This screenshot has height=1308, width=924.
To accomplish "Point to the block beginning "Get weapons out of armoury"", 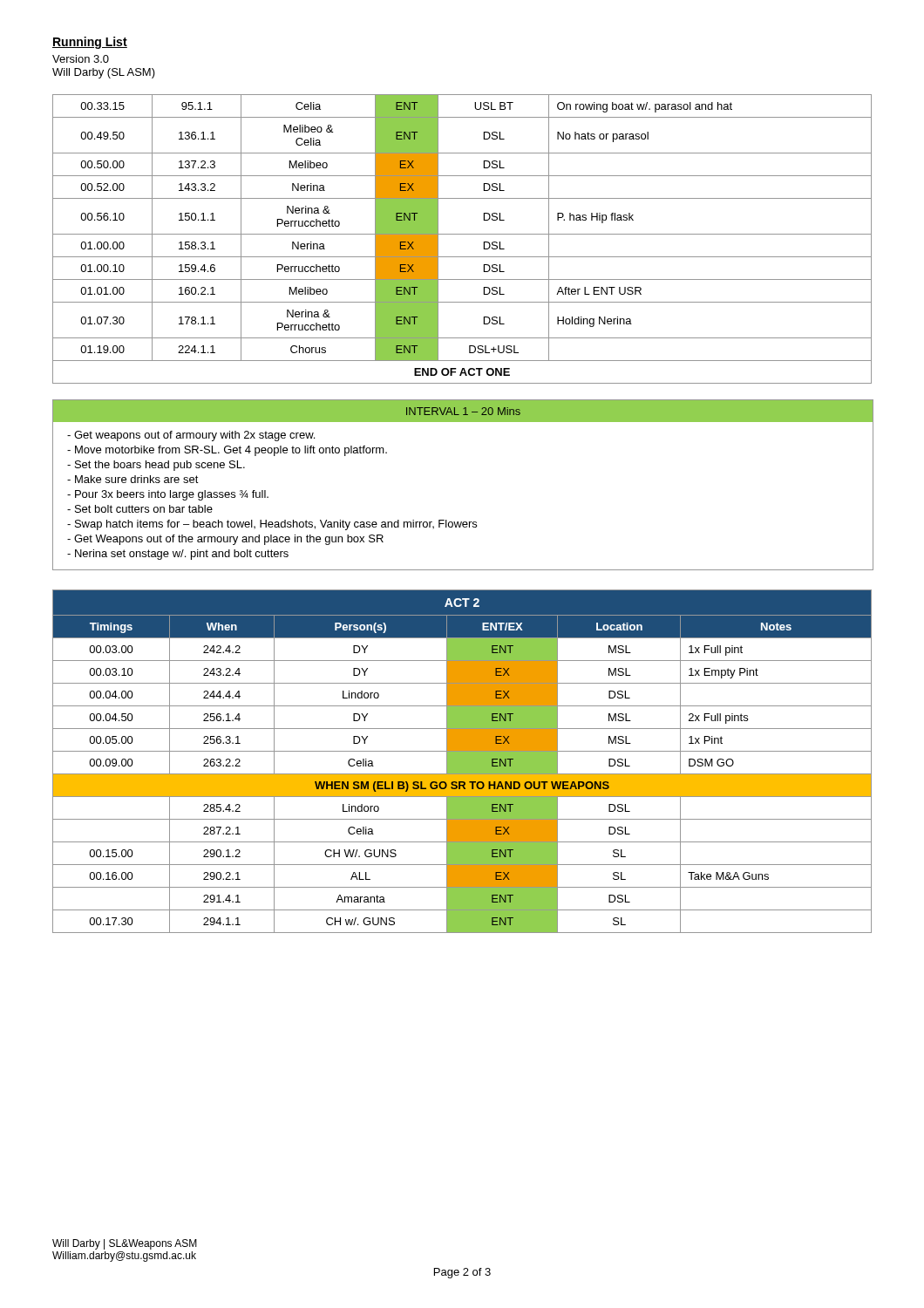I will (x=195, y=435).
